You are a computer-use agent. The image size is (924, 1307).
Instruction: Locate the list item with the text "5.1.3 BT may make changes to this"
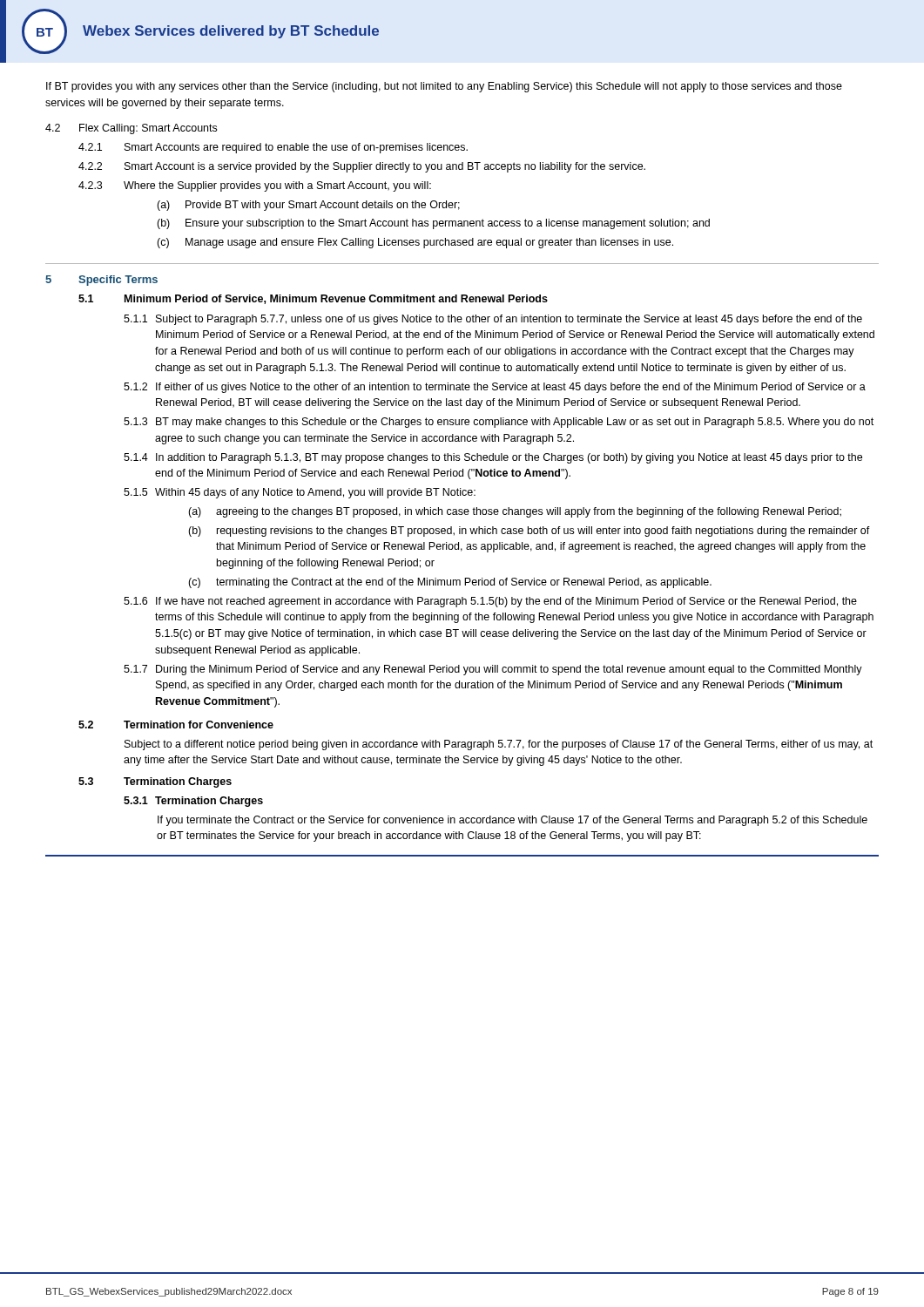[501, 430]
